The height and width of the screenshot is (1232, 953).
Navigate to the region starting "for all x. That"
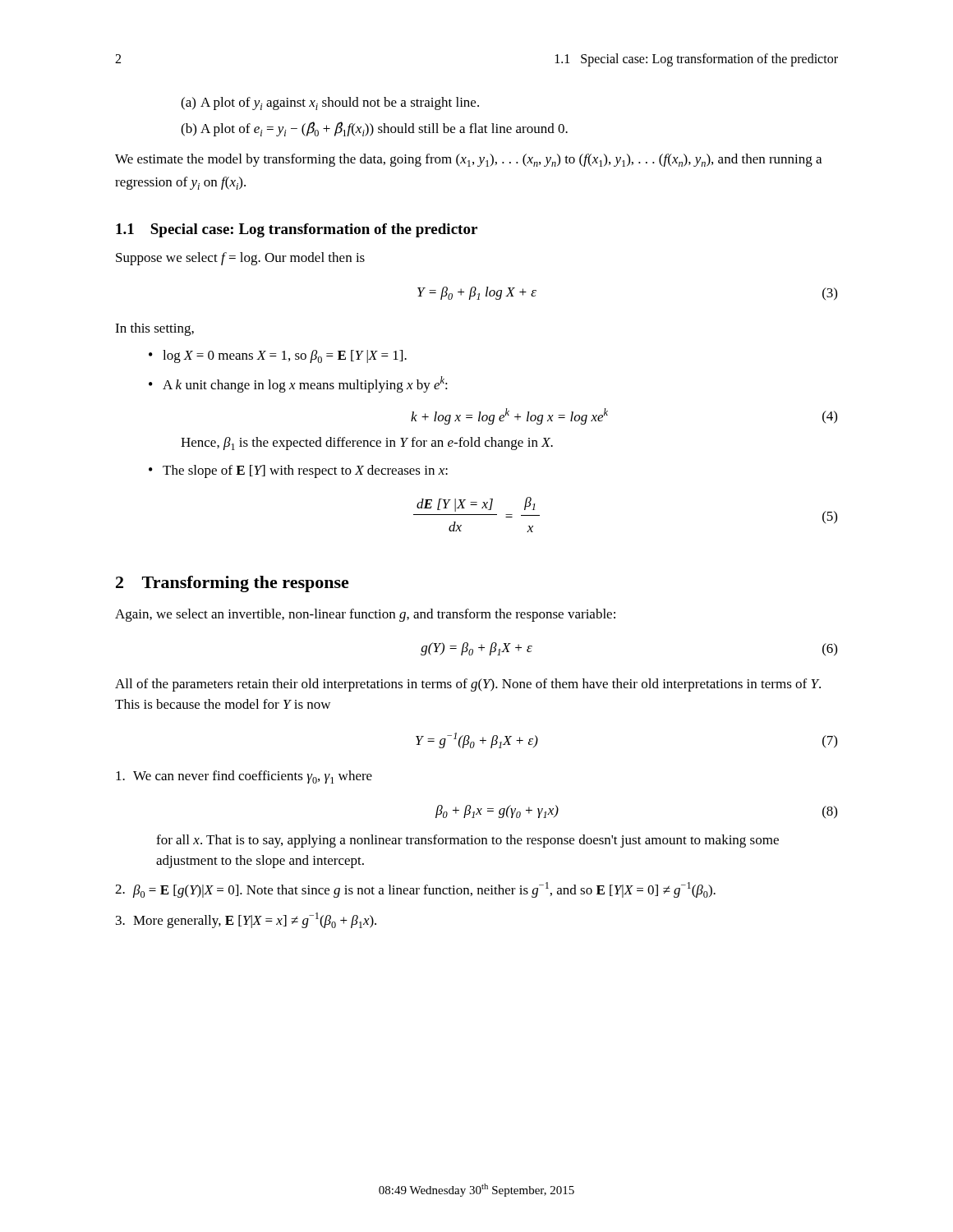[x=468, y=850]
